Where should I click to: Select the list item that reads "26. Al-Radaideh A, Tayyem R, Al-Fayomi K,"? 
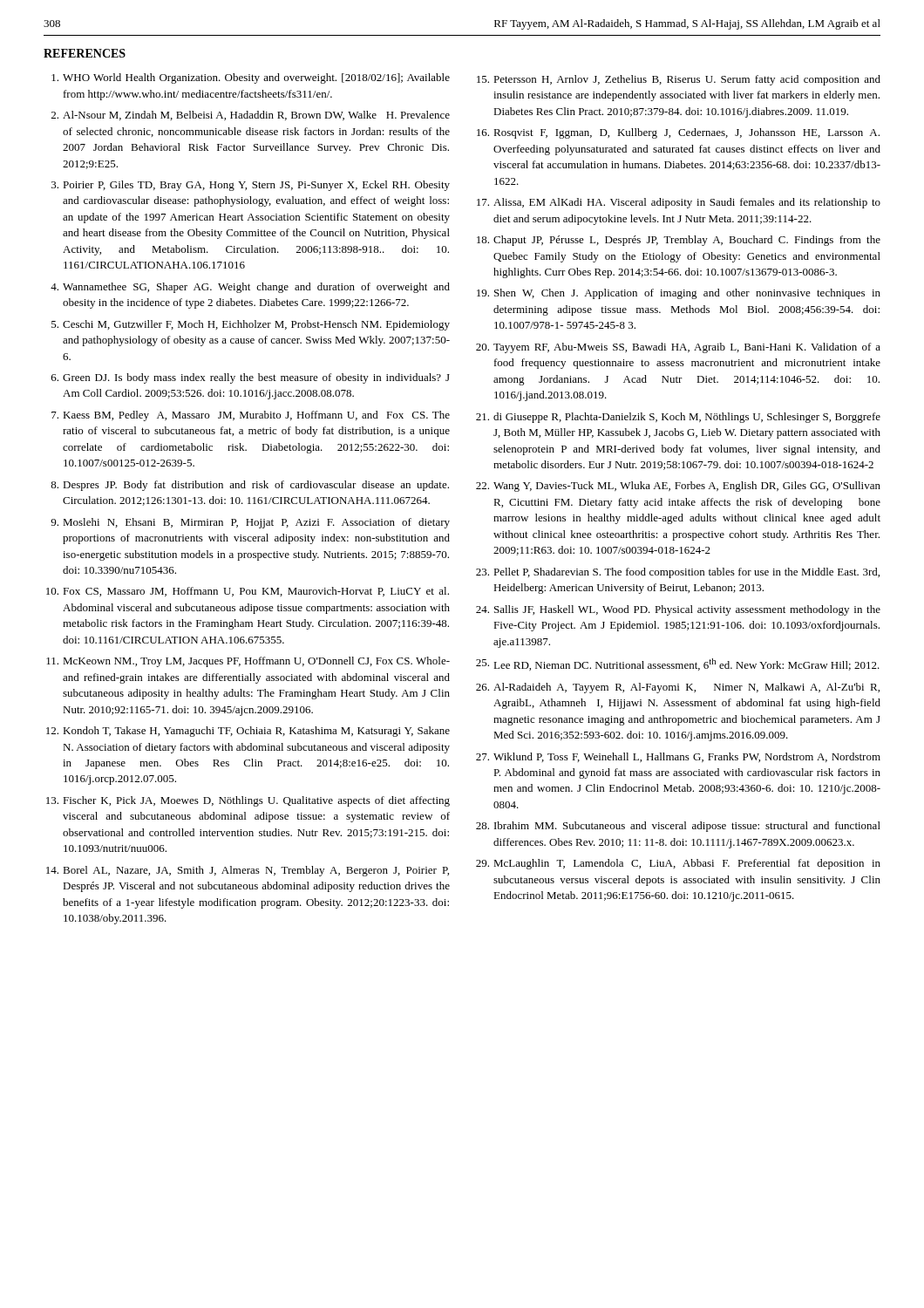[677, 711]
